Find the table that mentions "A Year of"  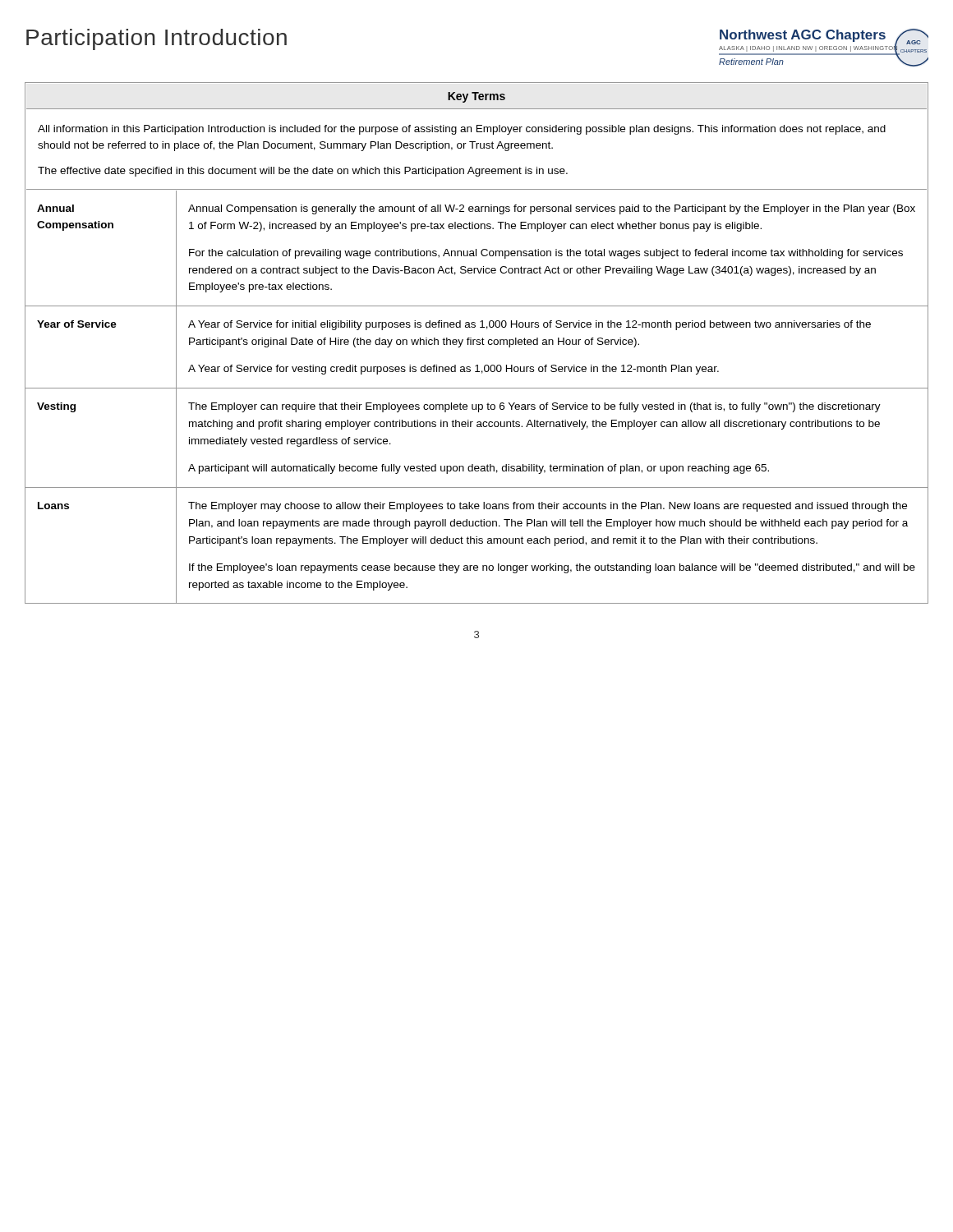pyautogui.click(x=476, y=397)
